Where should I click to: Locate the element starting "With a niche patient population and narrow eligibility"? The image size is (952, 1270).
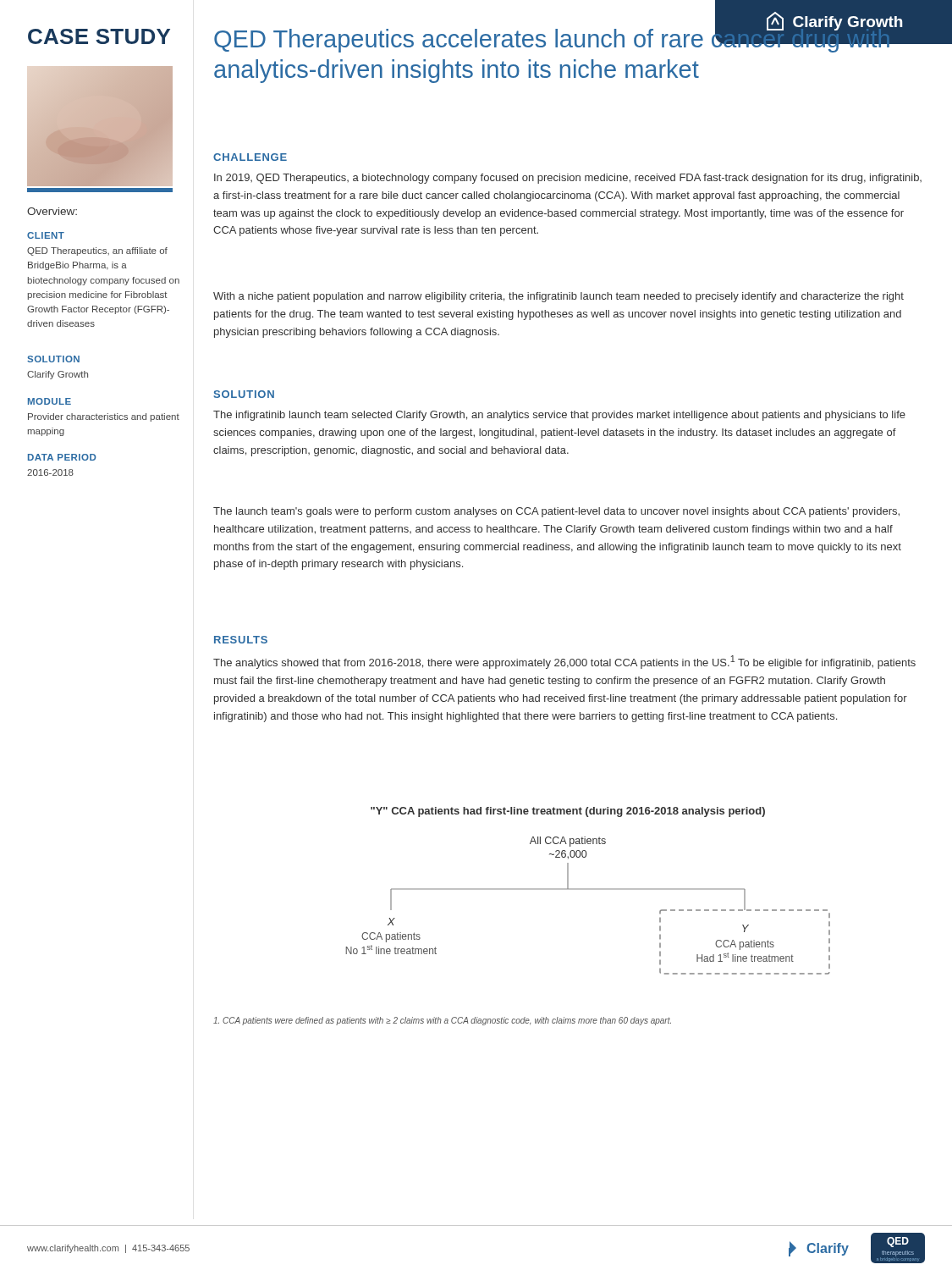click(x=558, y=313)
